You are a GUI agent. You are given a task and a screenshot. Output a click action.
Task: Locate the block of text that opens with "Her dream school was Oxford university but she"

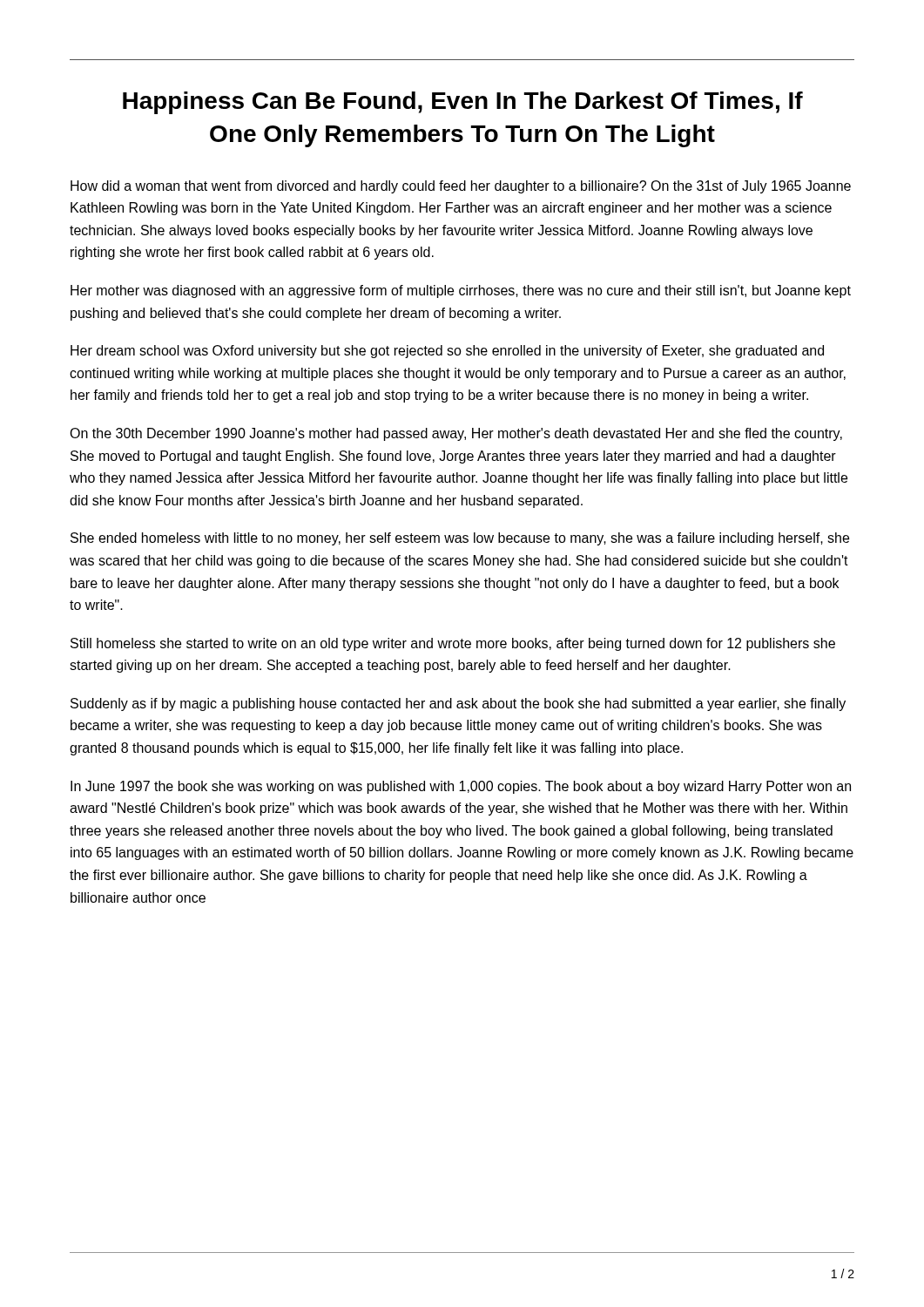pos(458,373)
